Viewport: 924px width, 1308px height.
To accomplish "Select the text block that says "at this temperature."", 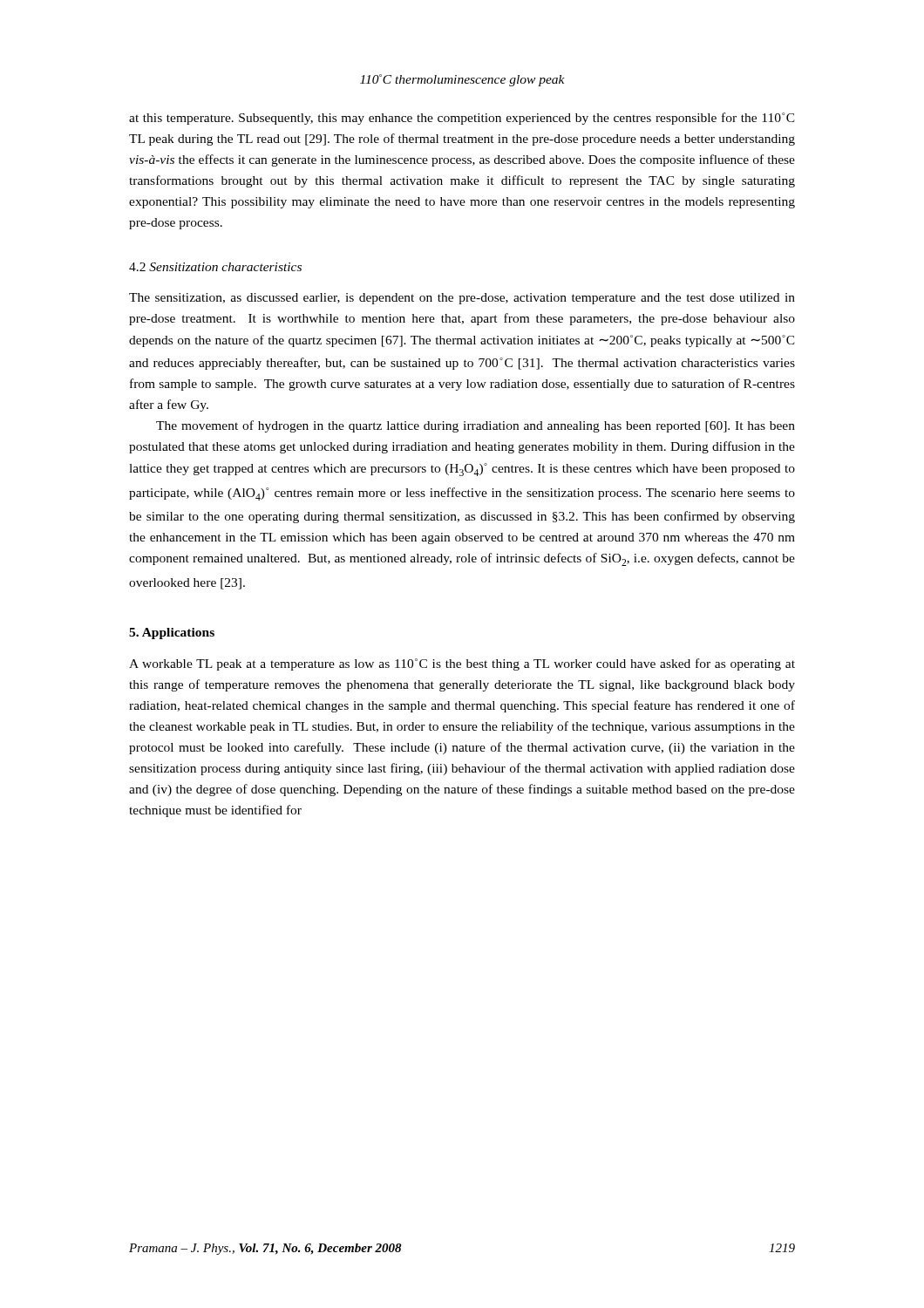I will pos(462,170).
